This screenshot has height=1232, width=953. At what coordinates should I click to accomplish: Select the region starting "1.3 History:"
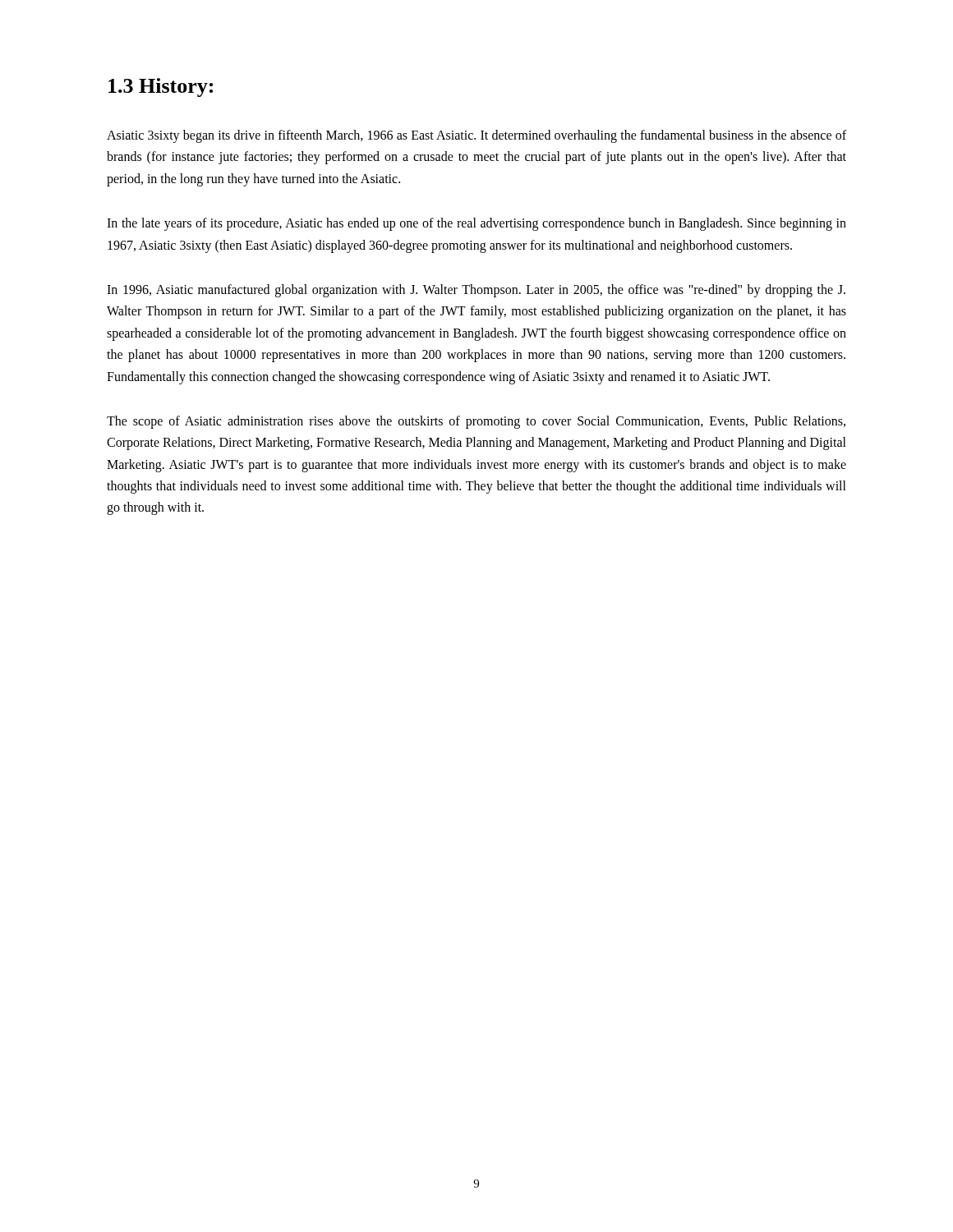click(x=161, y=86)
